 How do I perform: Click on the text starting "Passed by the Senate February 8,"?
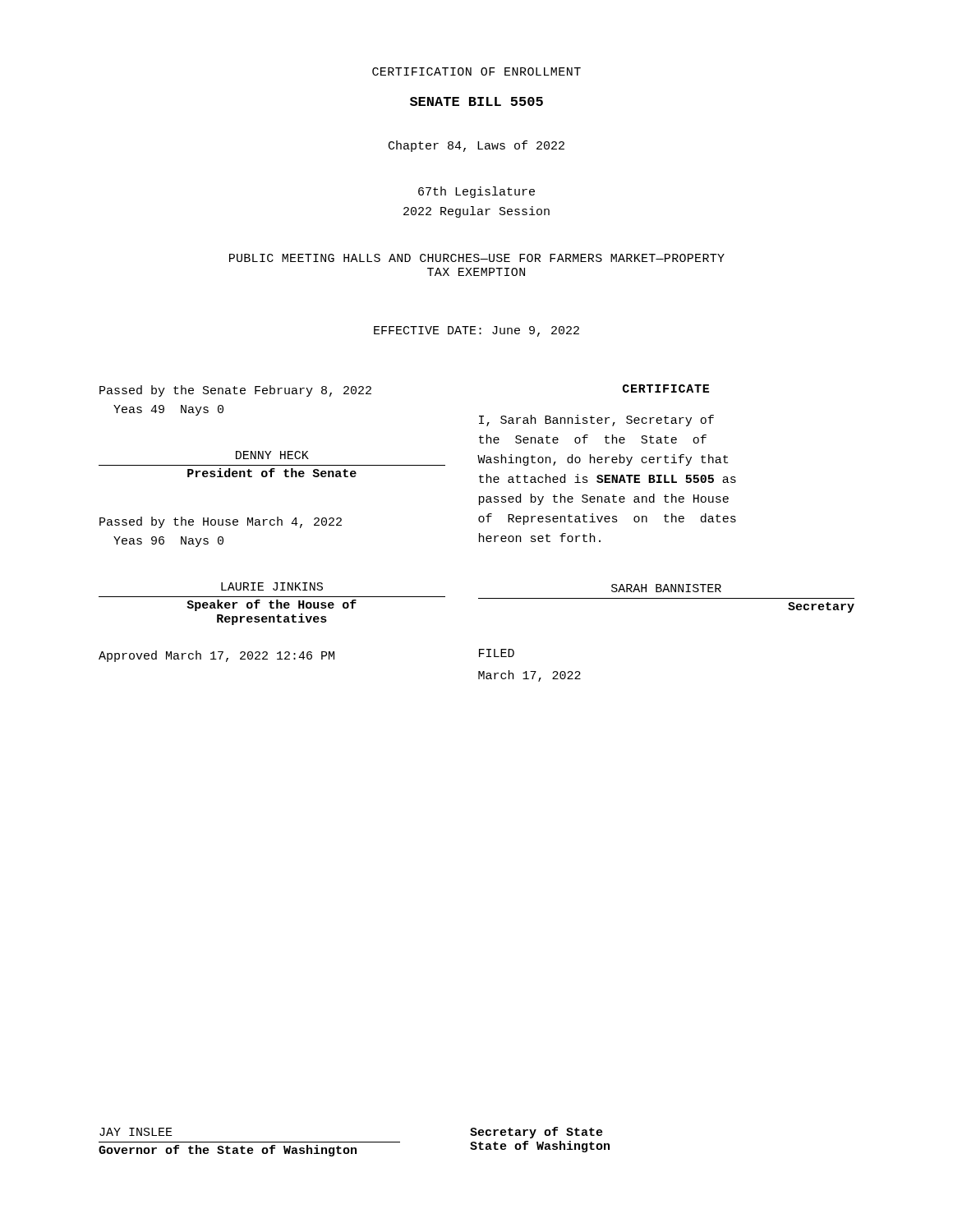click(x=235, y=401)
